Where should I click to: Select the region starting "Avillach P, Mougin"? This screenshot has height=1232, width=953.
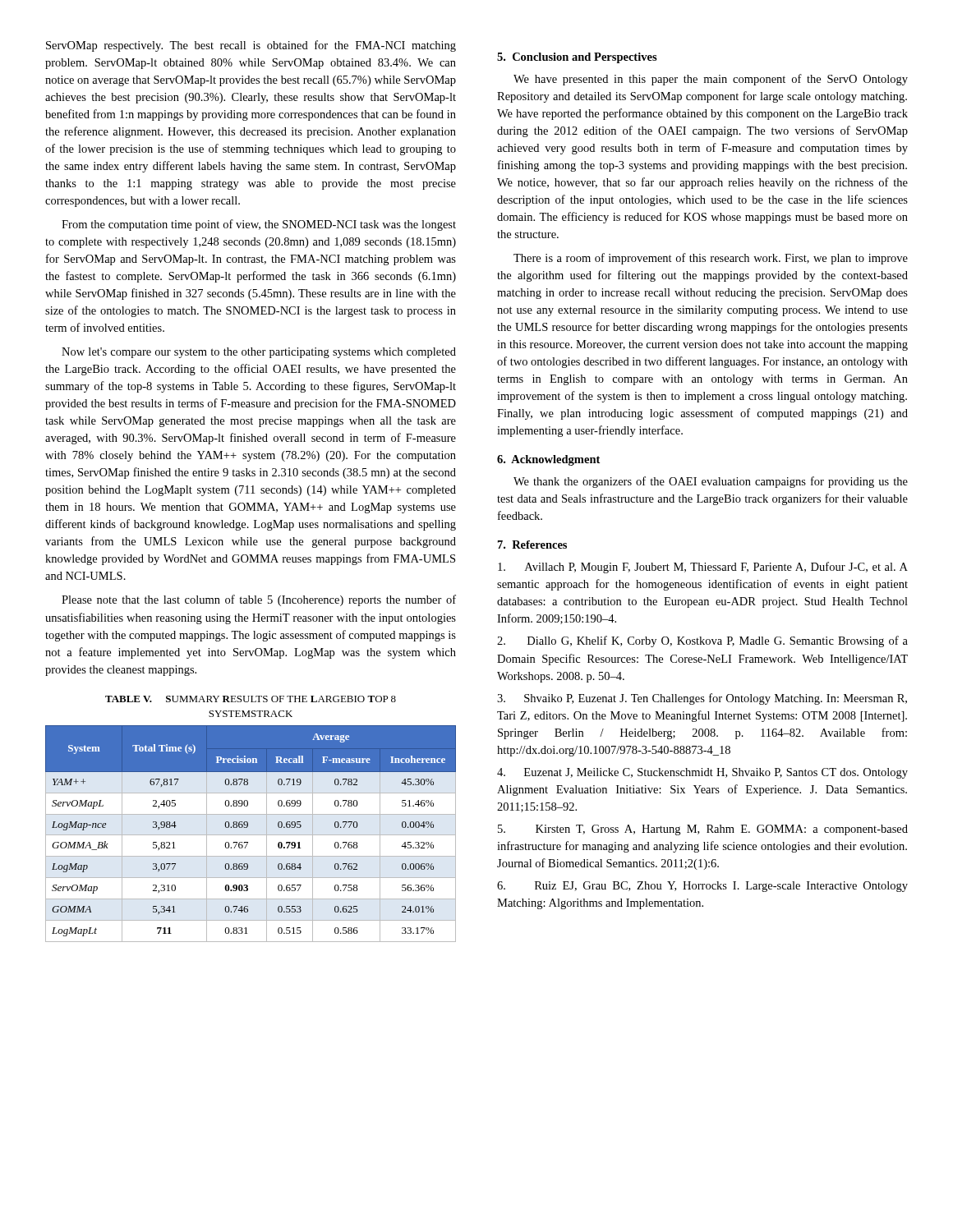[x=702, y=593]
